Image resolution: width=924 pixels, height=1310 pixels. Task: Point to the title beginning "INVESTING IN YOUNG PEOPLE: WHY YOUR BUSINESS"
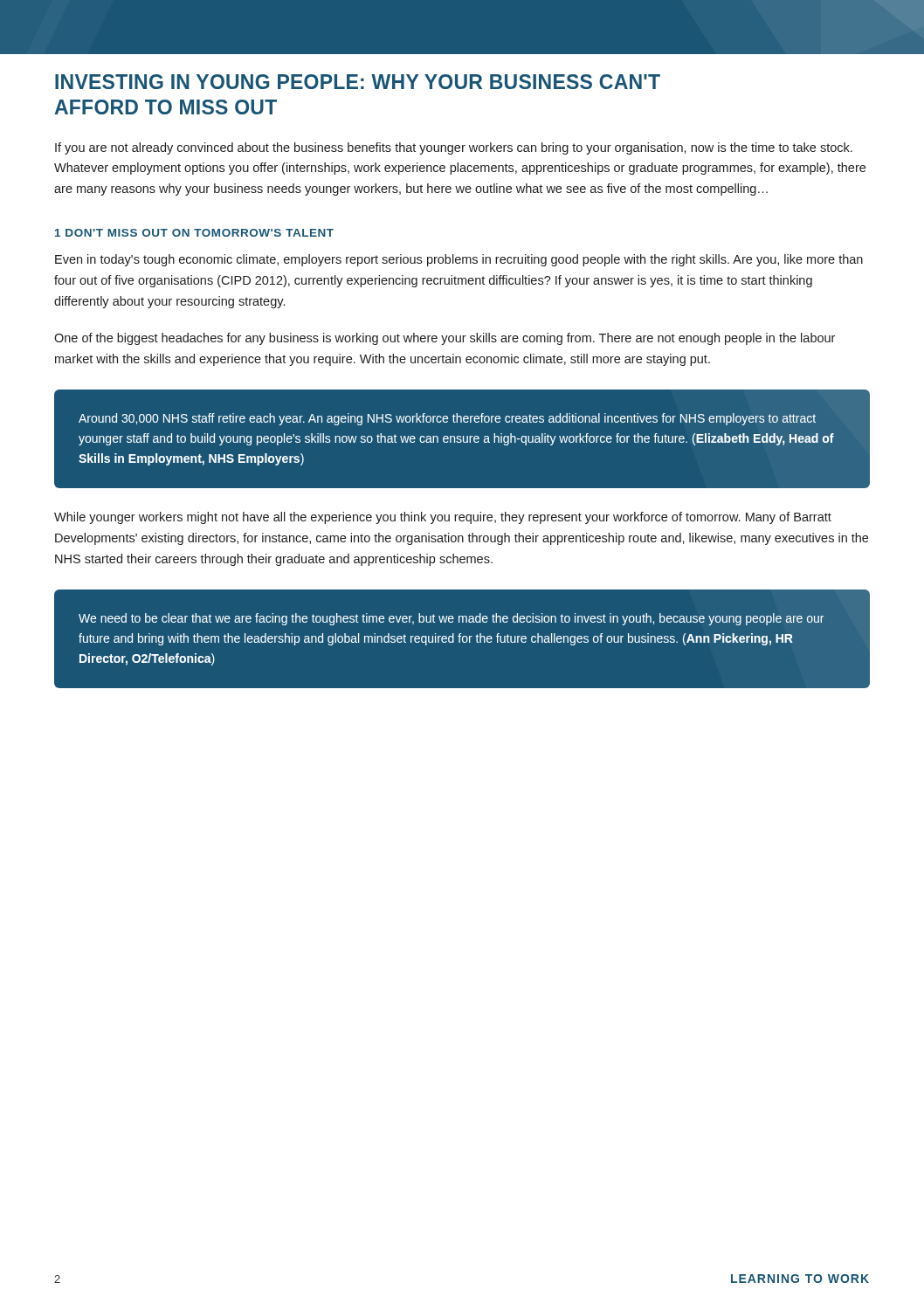tap(357, 95)
